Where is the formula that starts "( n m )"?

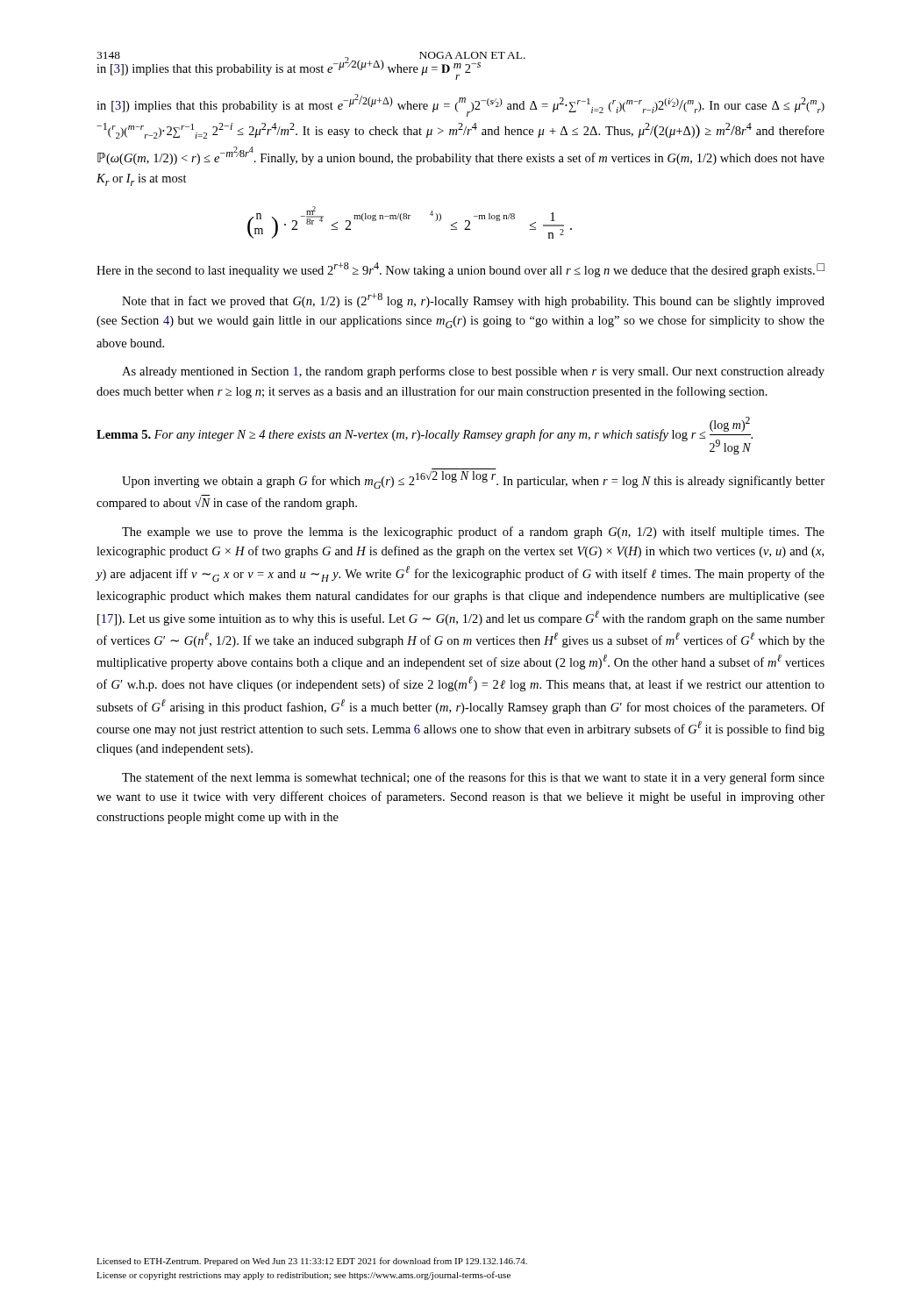point(460,224)
